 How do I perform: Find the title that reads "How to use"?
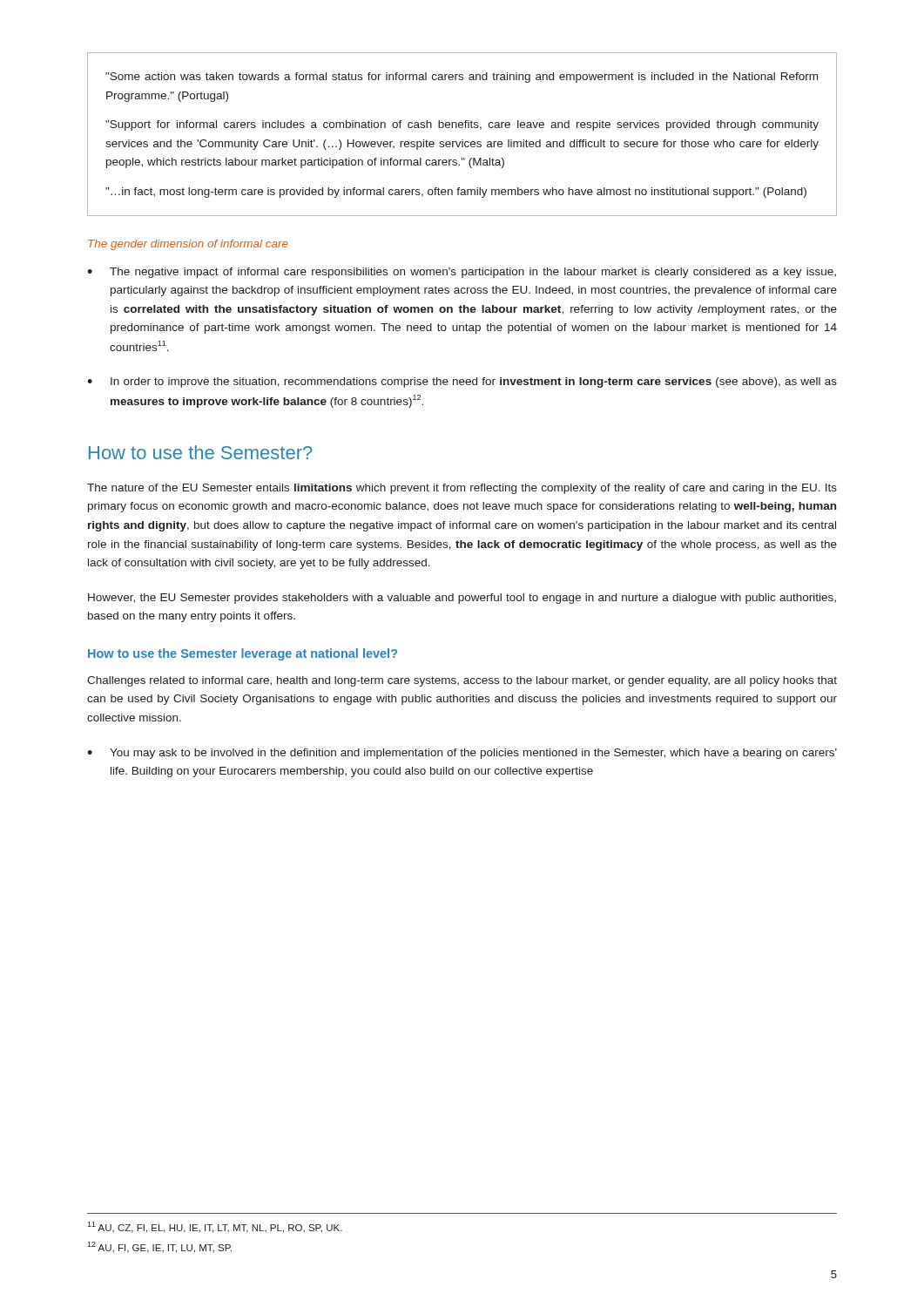coord(201,452)
